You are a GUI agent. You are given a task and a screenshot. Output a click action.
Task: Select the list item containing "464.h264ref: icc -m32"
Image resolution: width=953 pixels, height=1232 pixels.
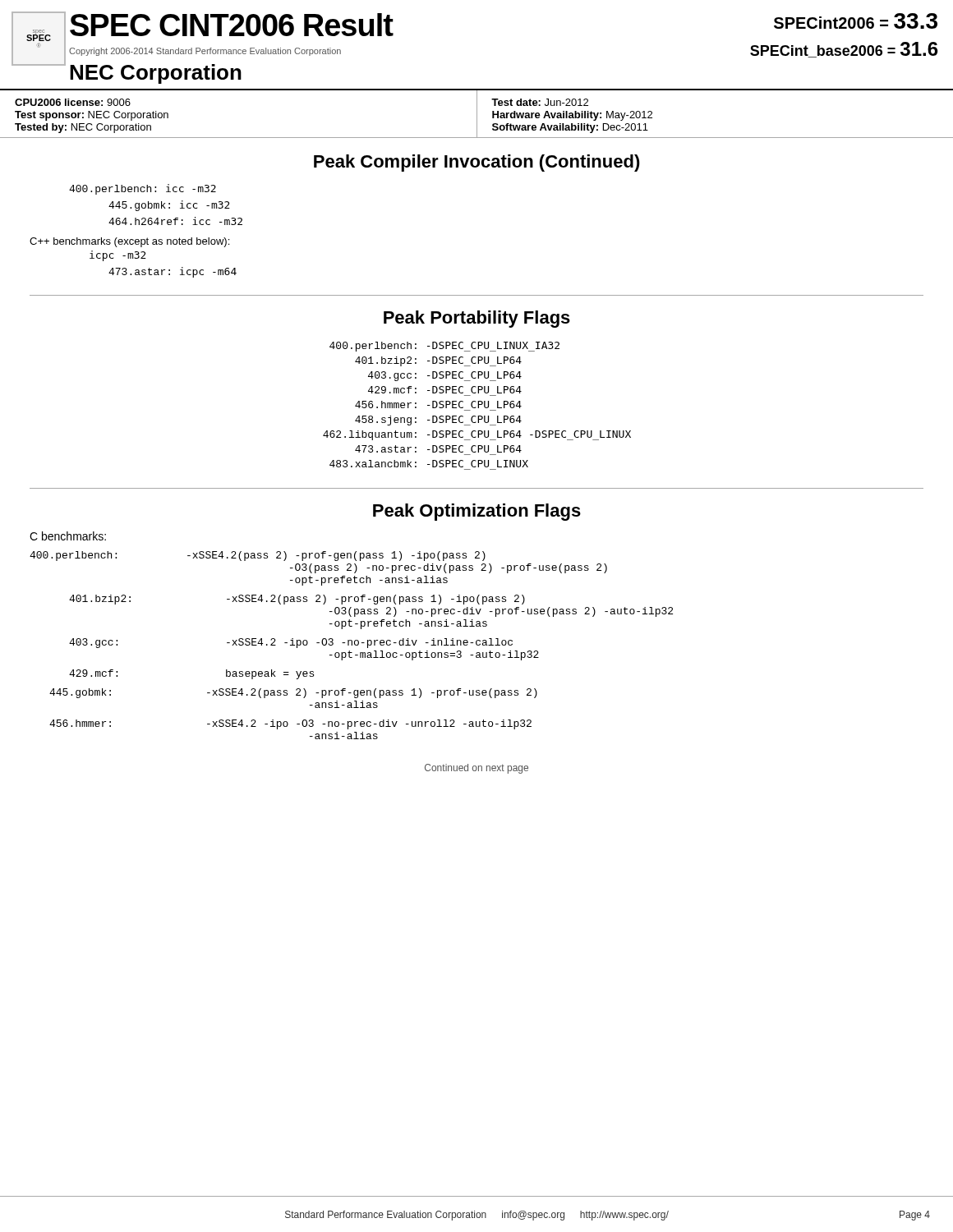coord(176,222)
